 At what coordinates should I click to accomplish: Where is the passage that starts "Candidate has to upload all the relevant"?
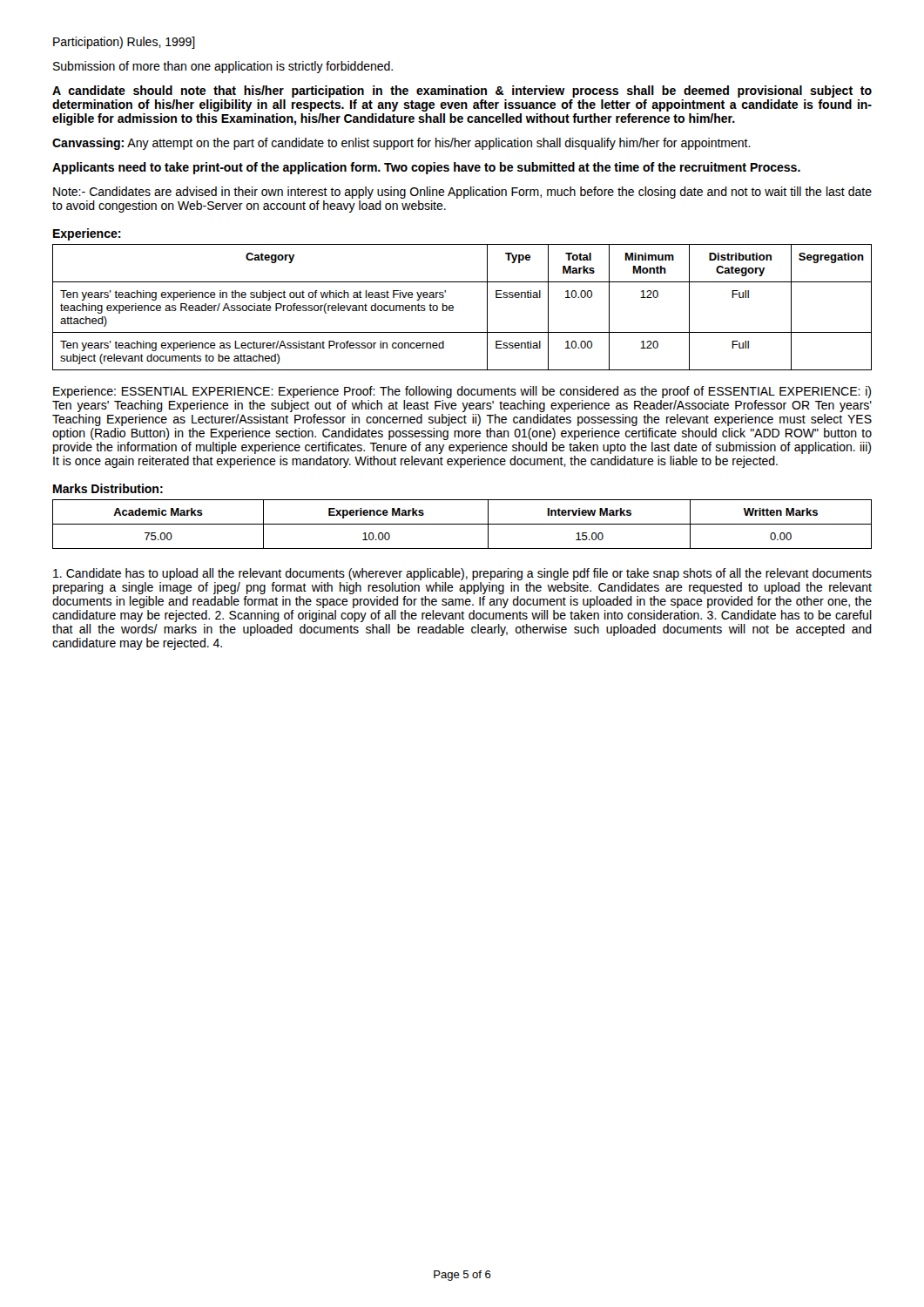click(462, 608)
